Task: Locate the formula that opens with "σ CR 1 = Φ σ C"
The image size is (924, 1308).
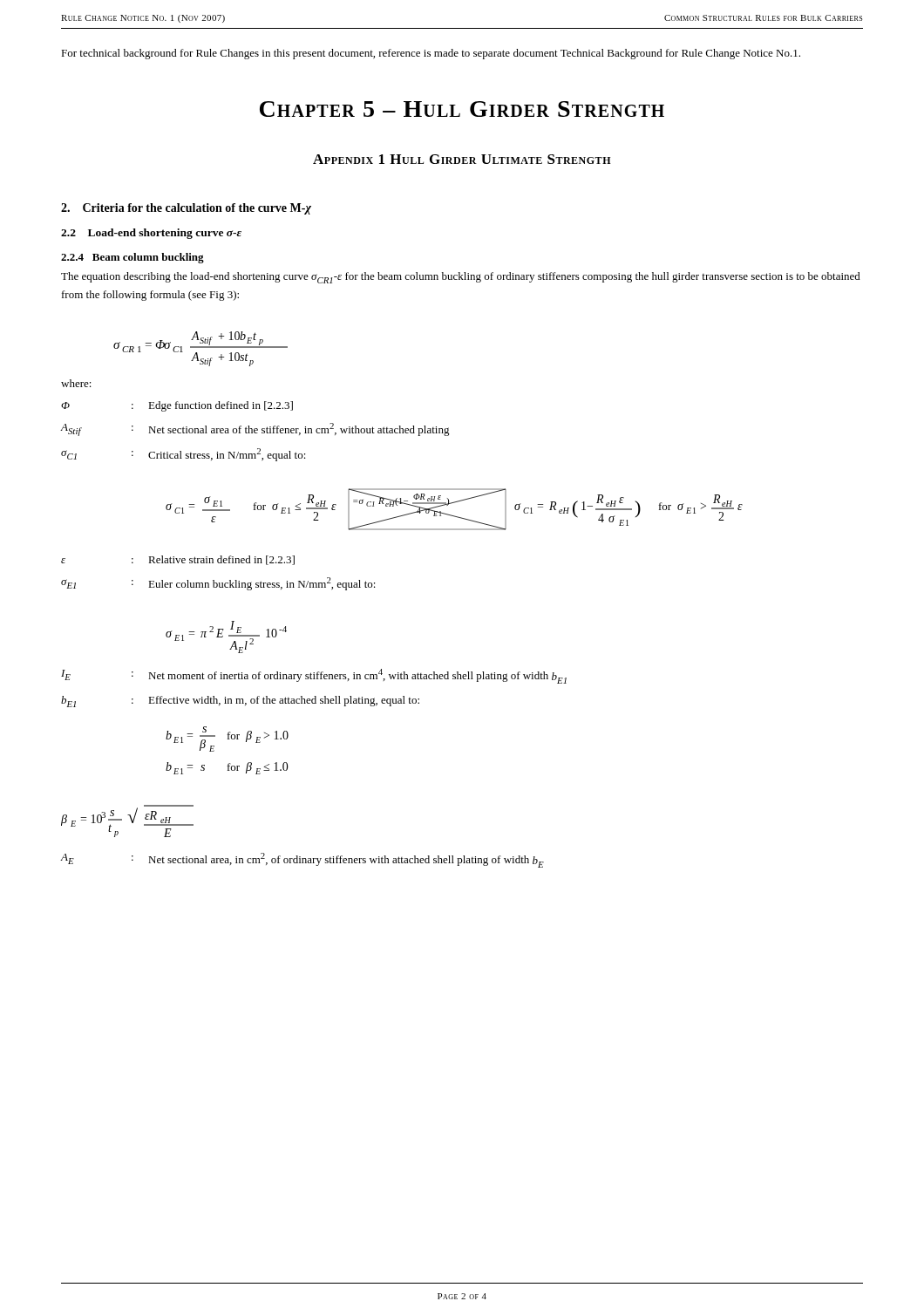Action: (x=235, y=342)
